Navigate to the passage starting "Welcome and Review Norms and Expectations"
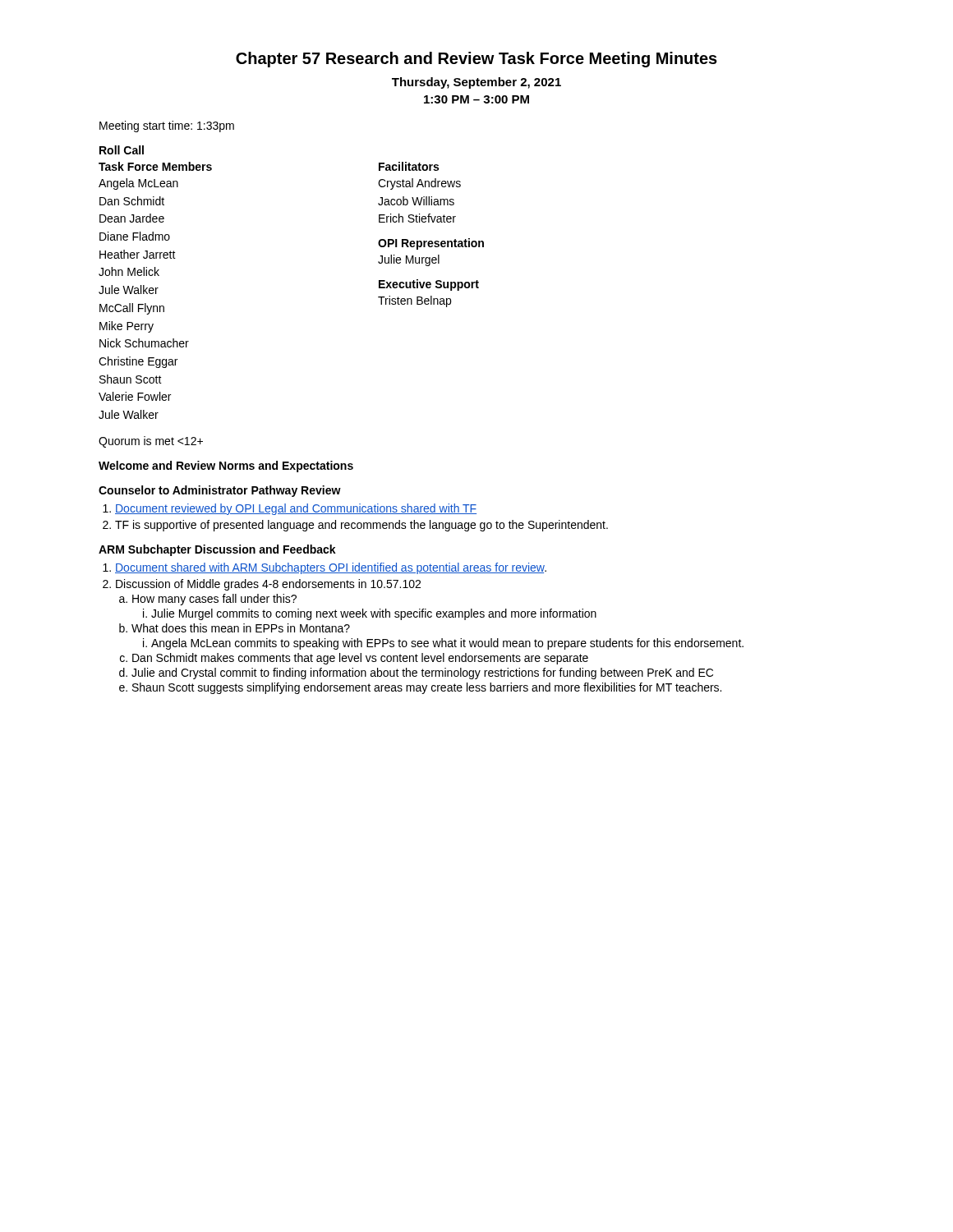This screenshot has height=1232, width=953. (226, 465)
